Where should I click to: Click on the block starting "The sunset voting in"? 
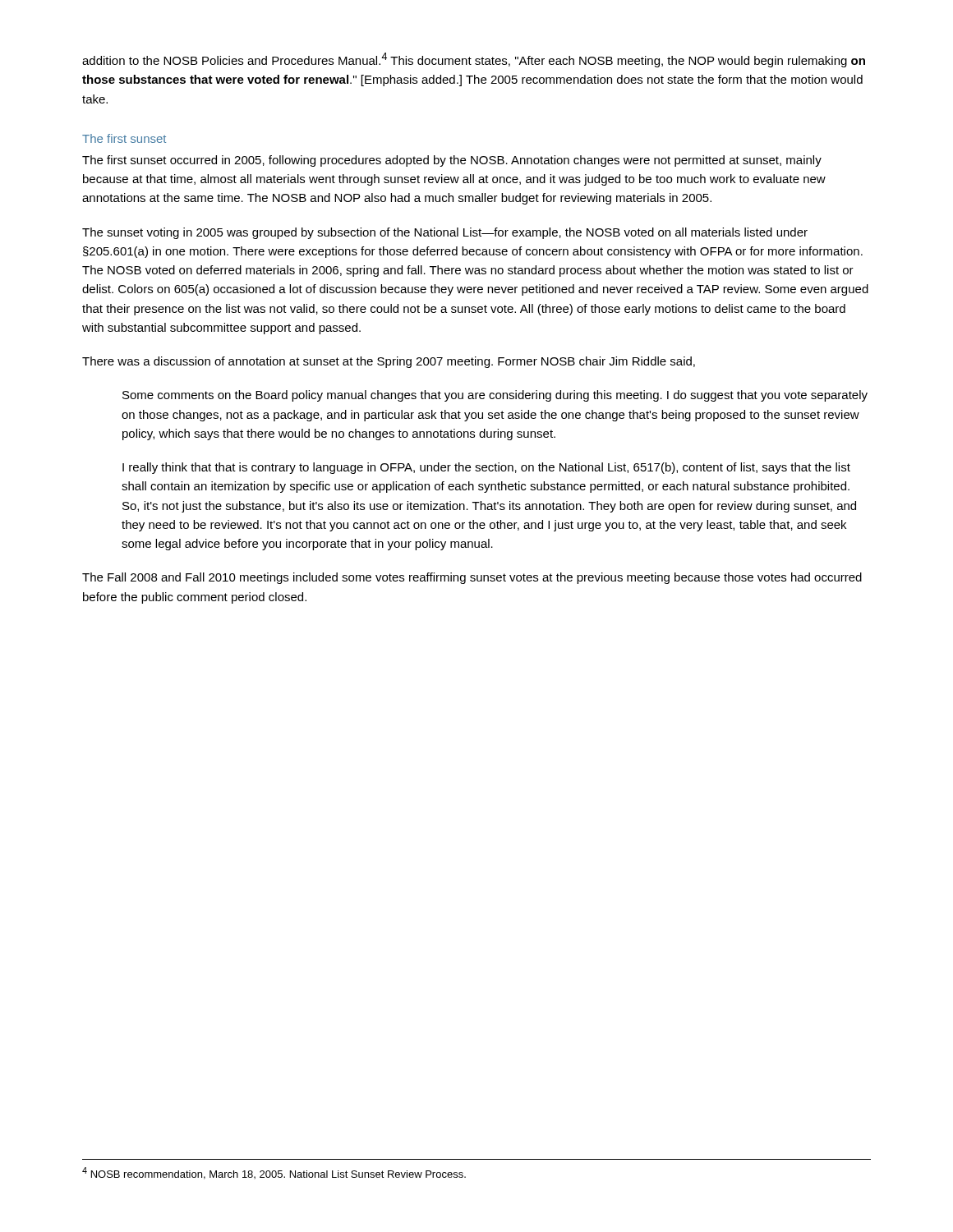[475, 279]
